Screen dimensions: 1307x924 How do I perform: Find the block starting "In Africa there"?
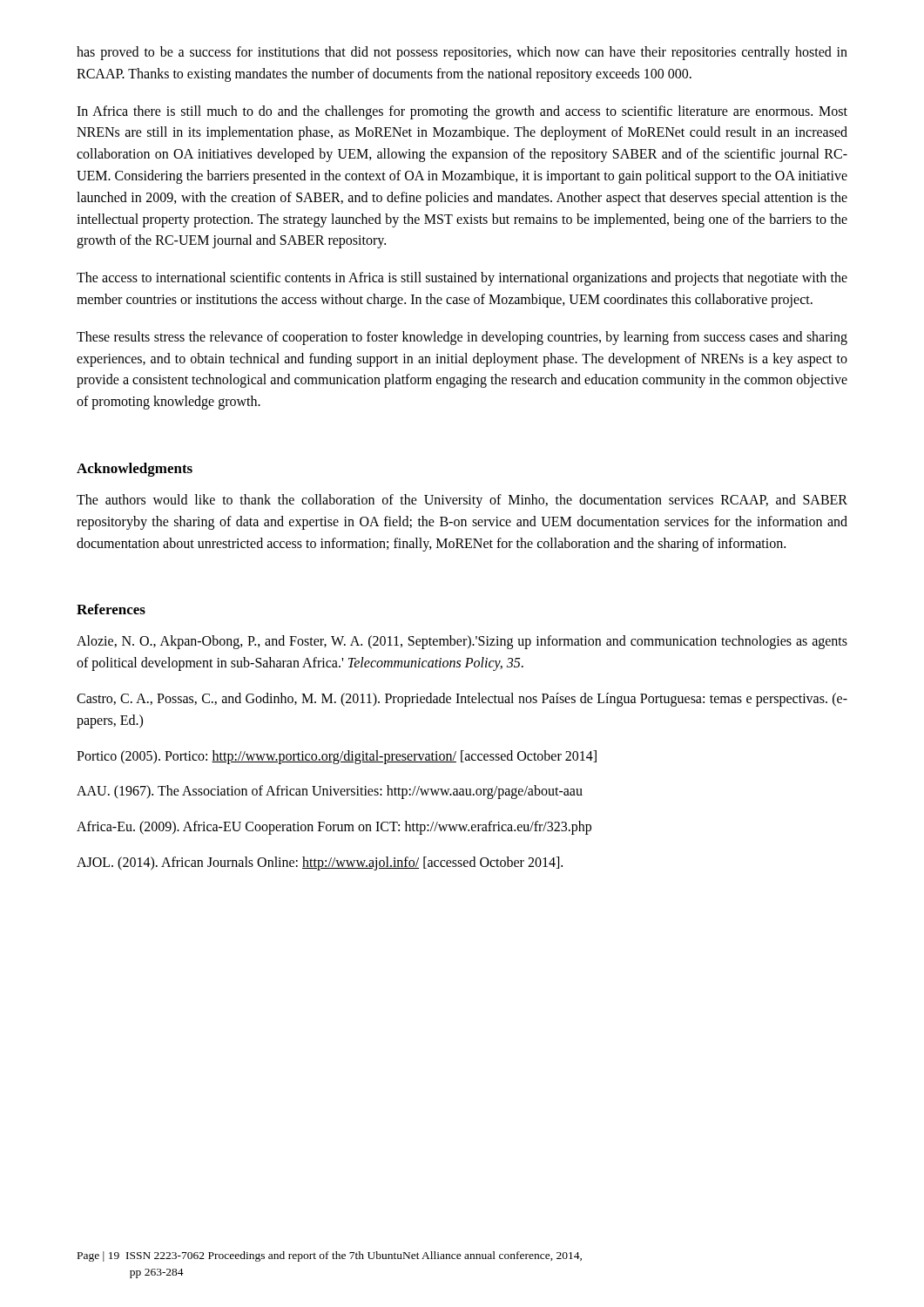[462, 176]
